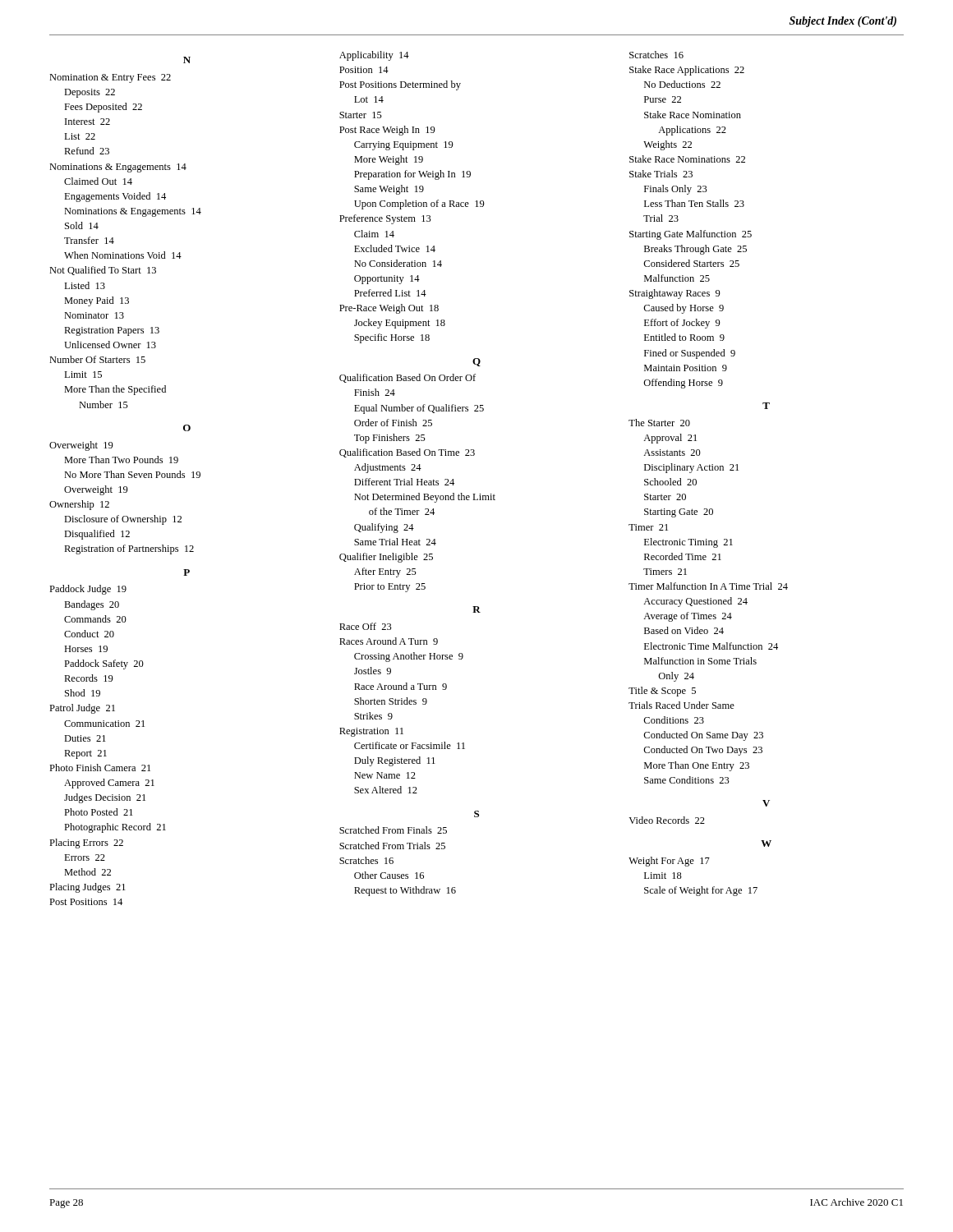
Task: Find the text block starting "P Paddock Judge 19 Bandages"
Action: tap(186, 572)
